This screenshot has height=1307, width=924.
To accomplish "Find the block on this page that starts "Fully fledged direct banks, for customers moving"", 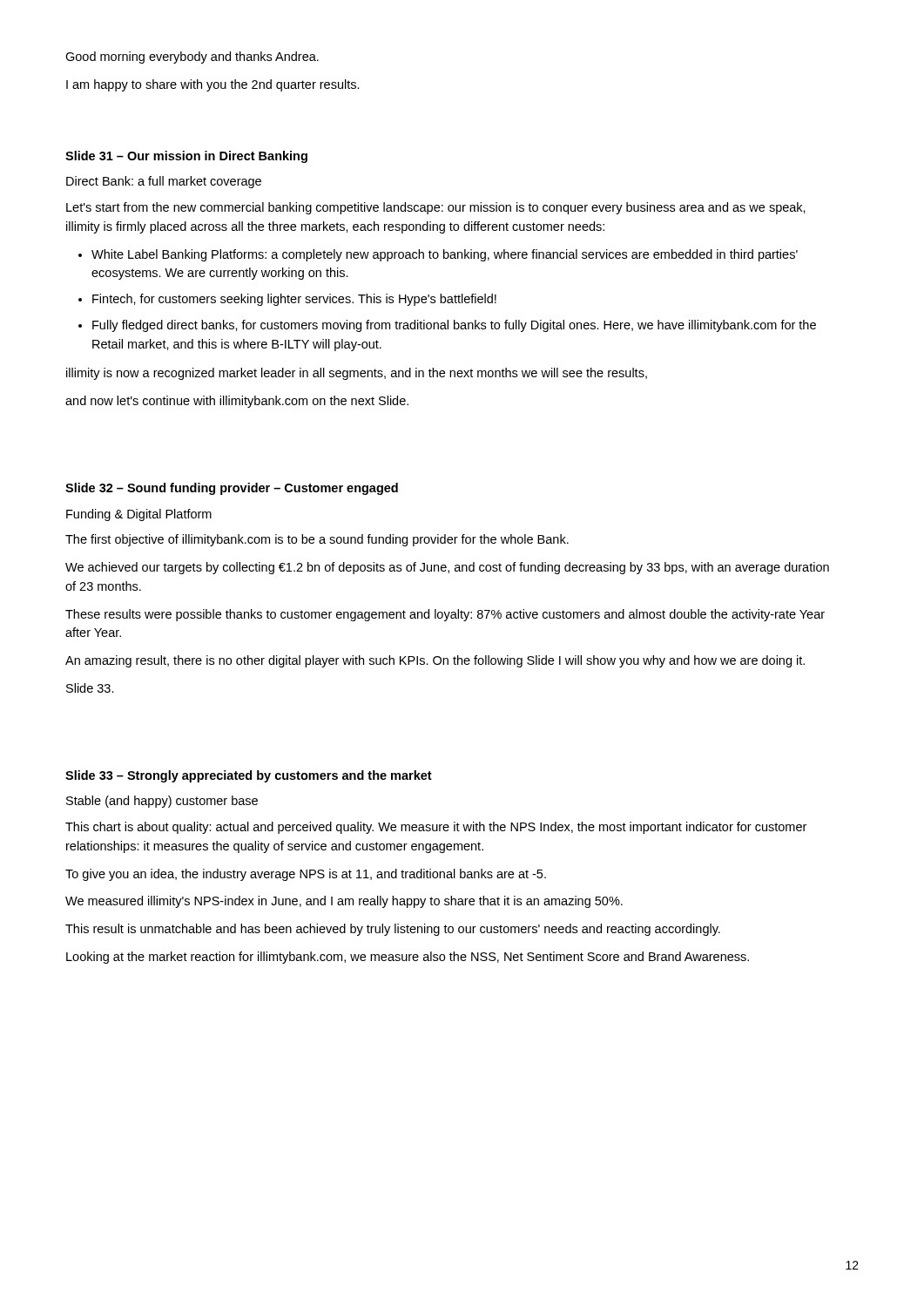I will click(454, 334).
